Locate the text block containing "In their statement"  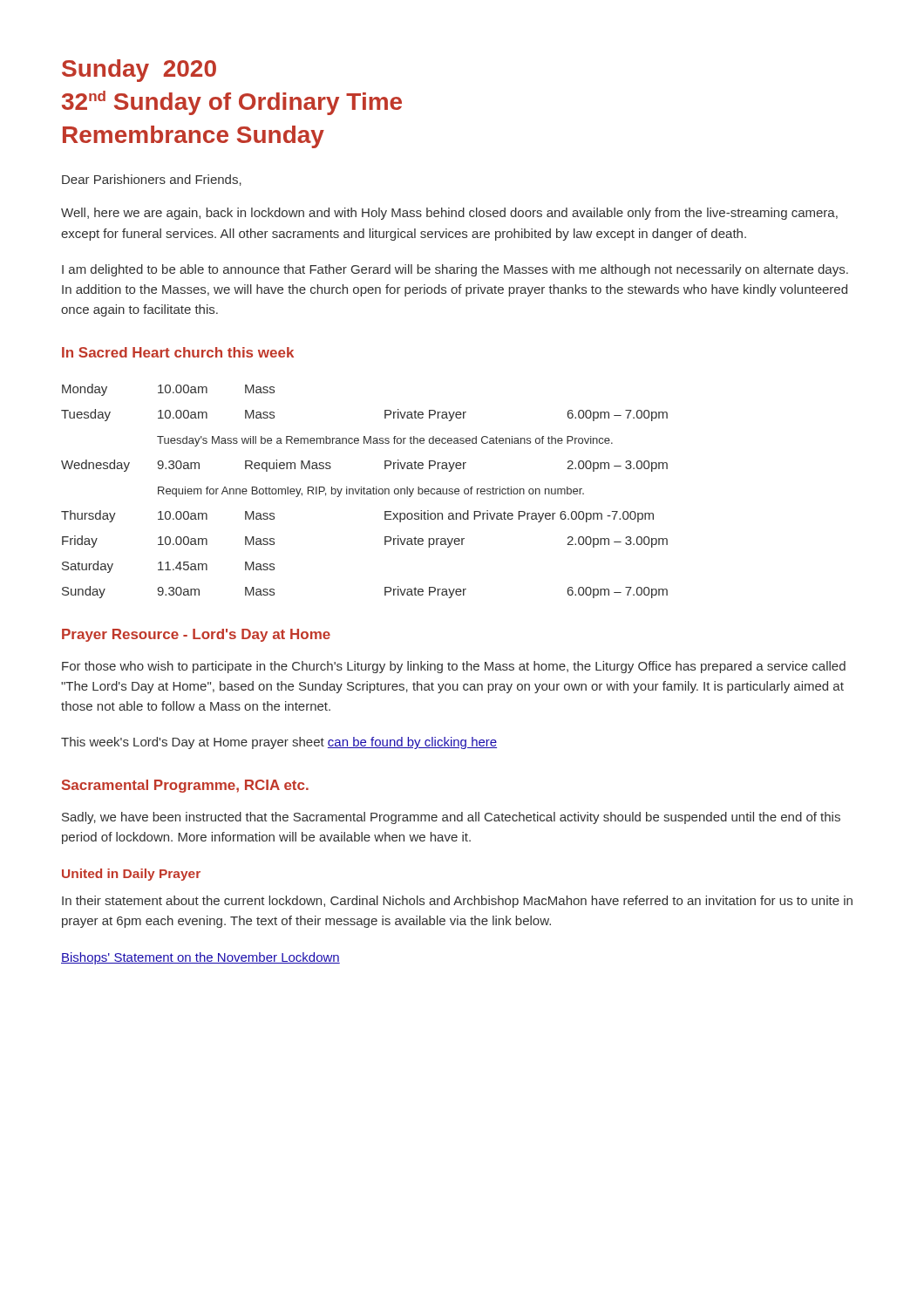click(457, 911)
